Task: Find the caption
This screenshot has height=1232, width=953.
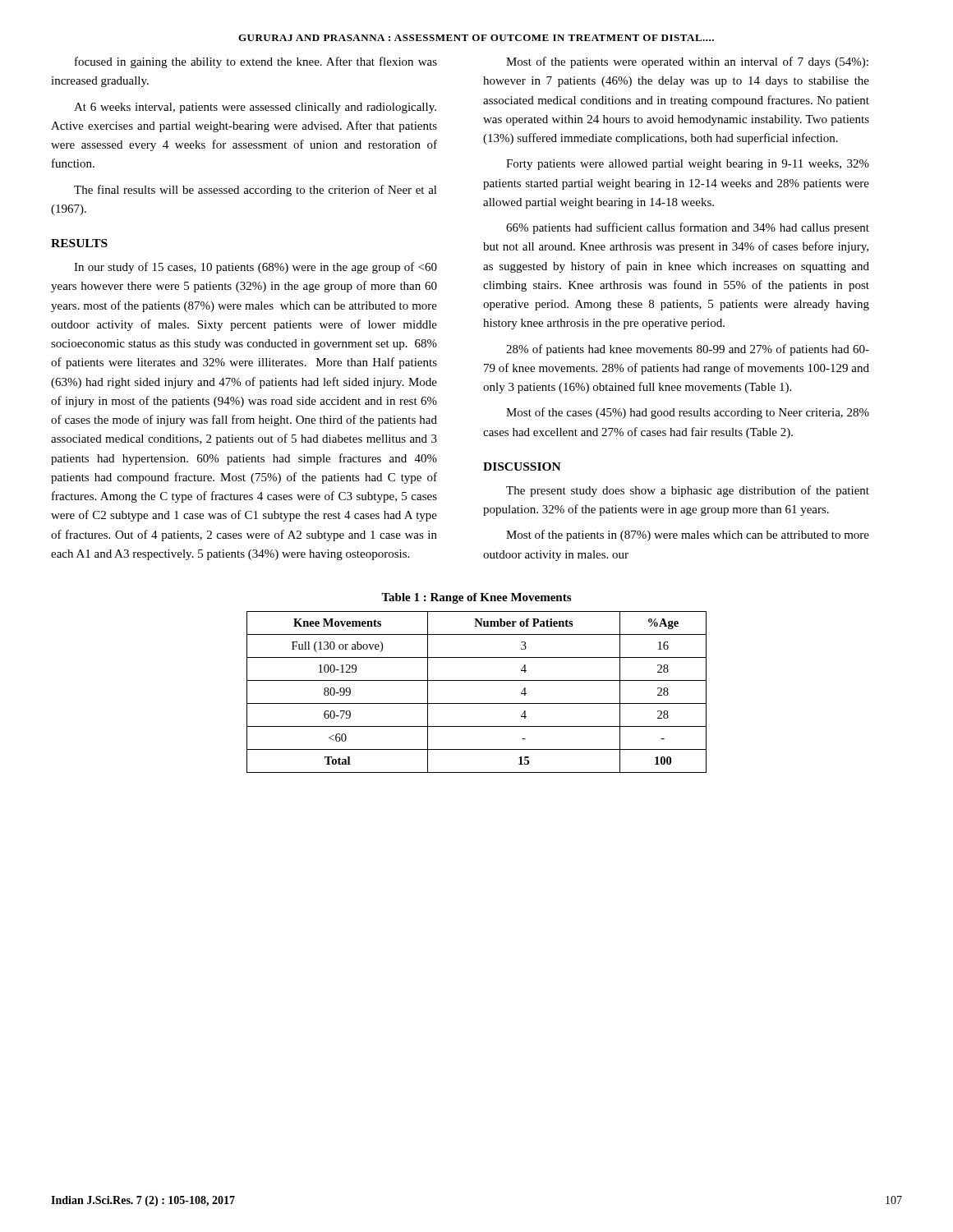Action: [x=476, y=597]
